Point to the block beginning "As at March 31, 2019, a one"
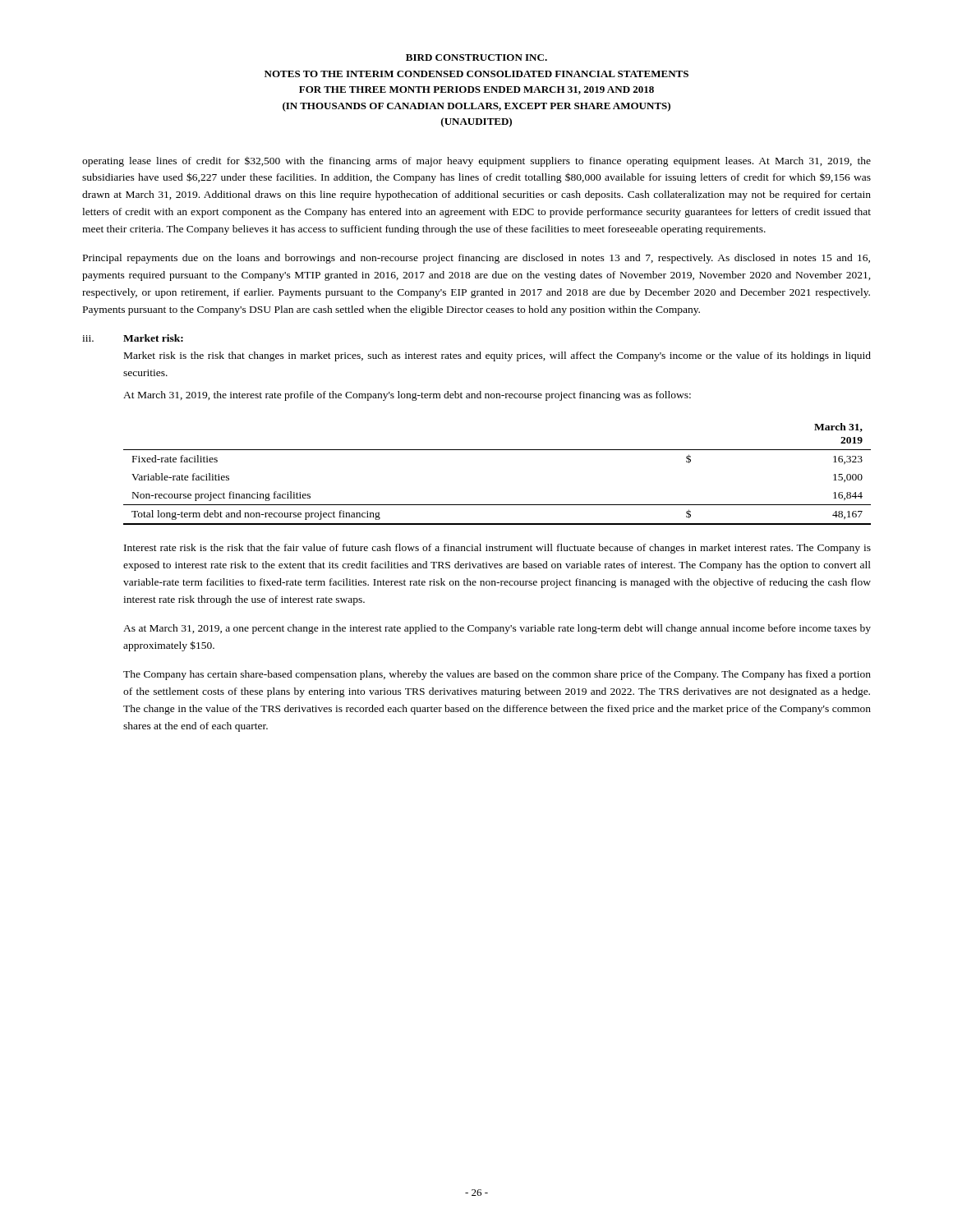The width and height of the screenshot is (953, 1232). pyautogui.click(x=497, y=637)
